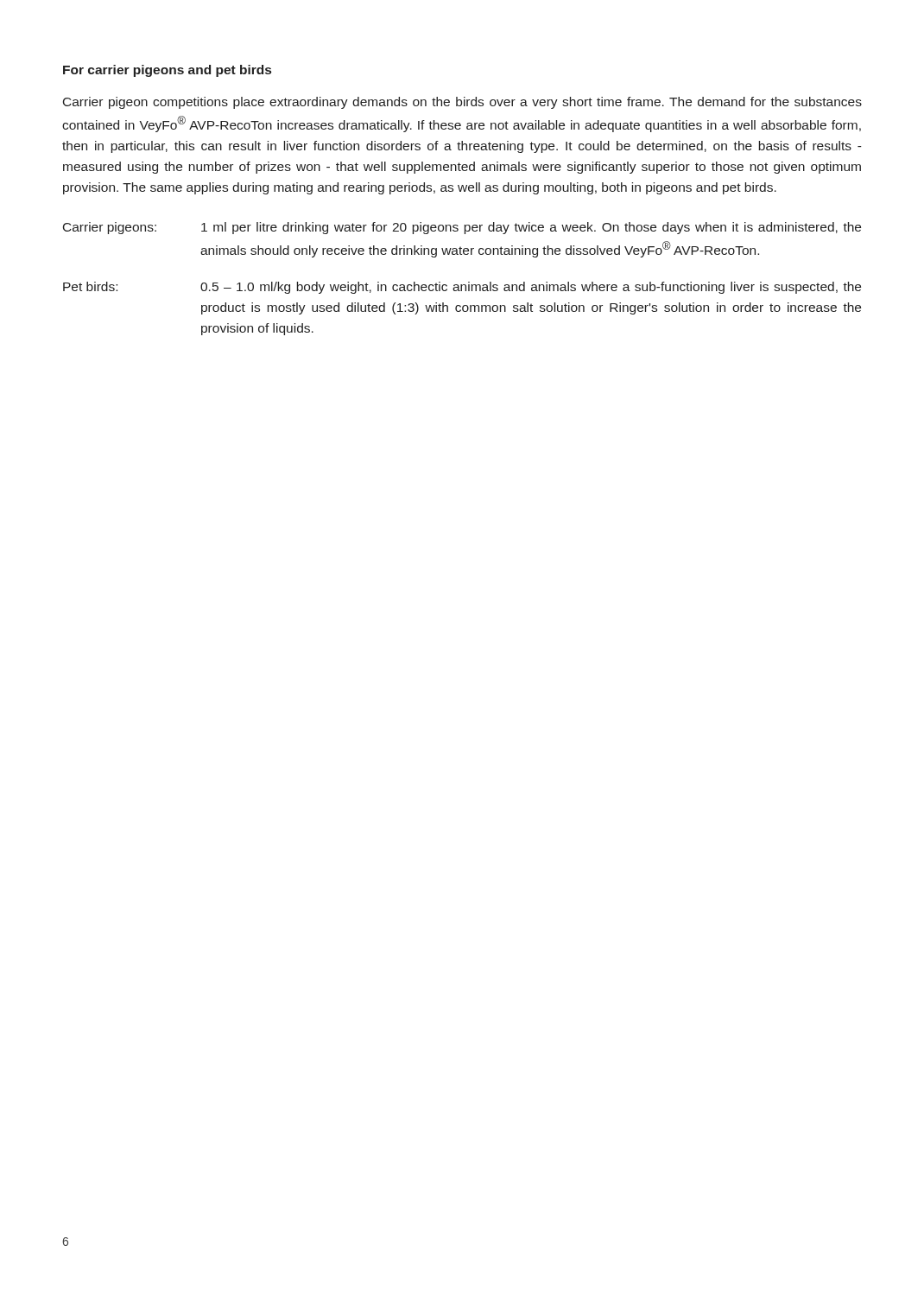Point to the text block starting "Carrier pigeon competitions place extraordinary demands on the"
Screen dimensions: 1296x924
[x=462, y=144]
